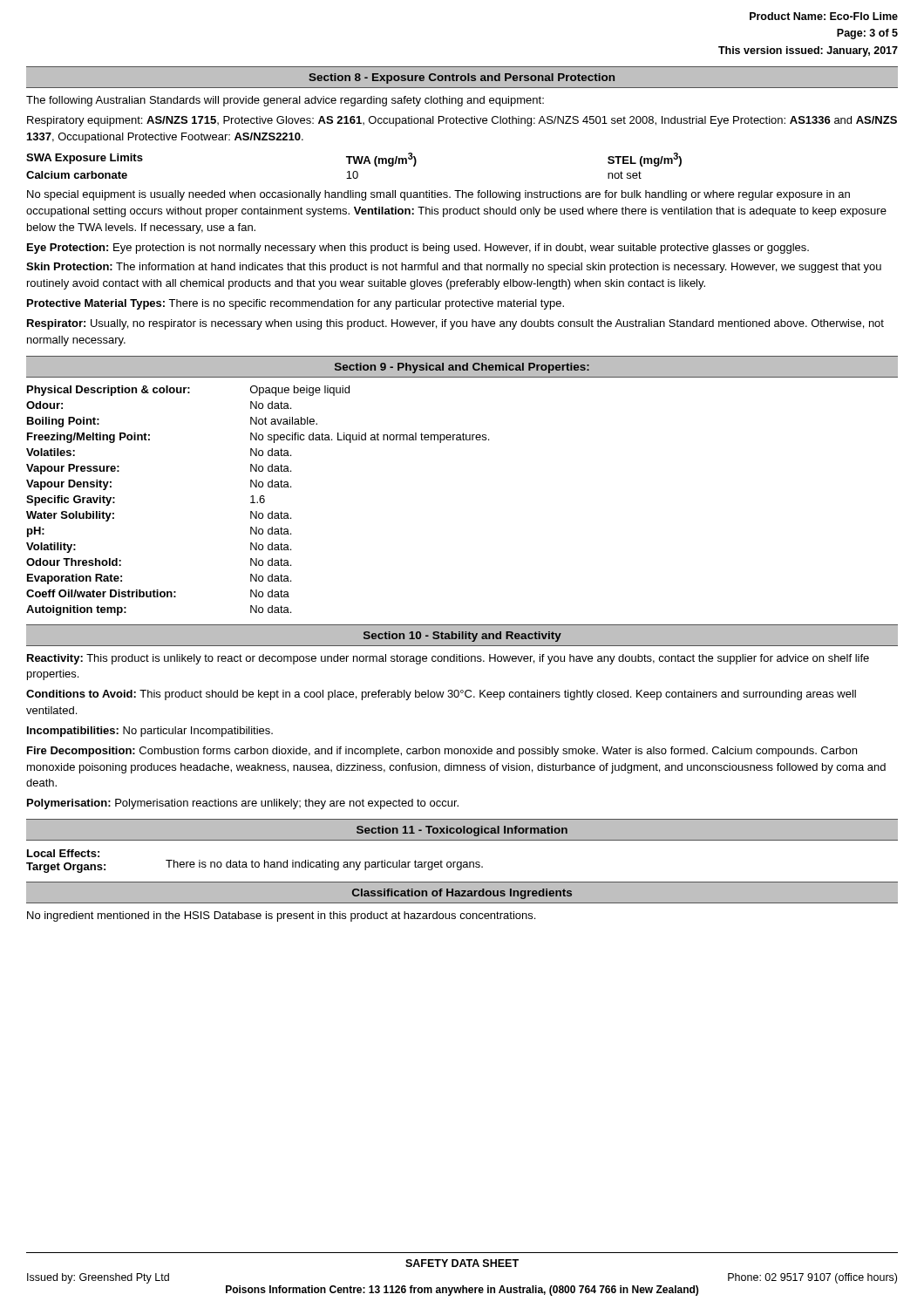Find the block starting "No ingredient mentioned in the"

pos(281,915)
